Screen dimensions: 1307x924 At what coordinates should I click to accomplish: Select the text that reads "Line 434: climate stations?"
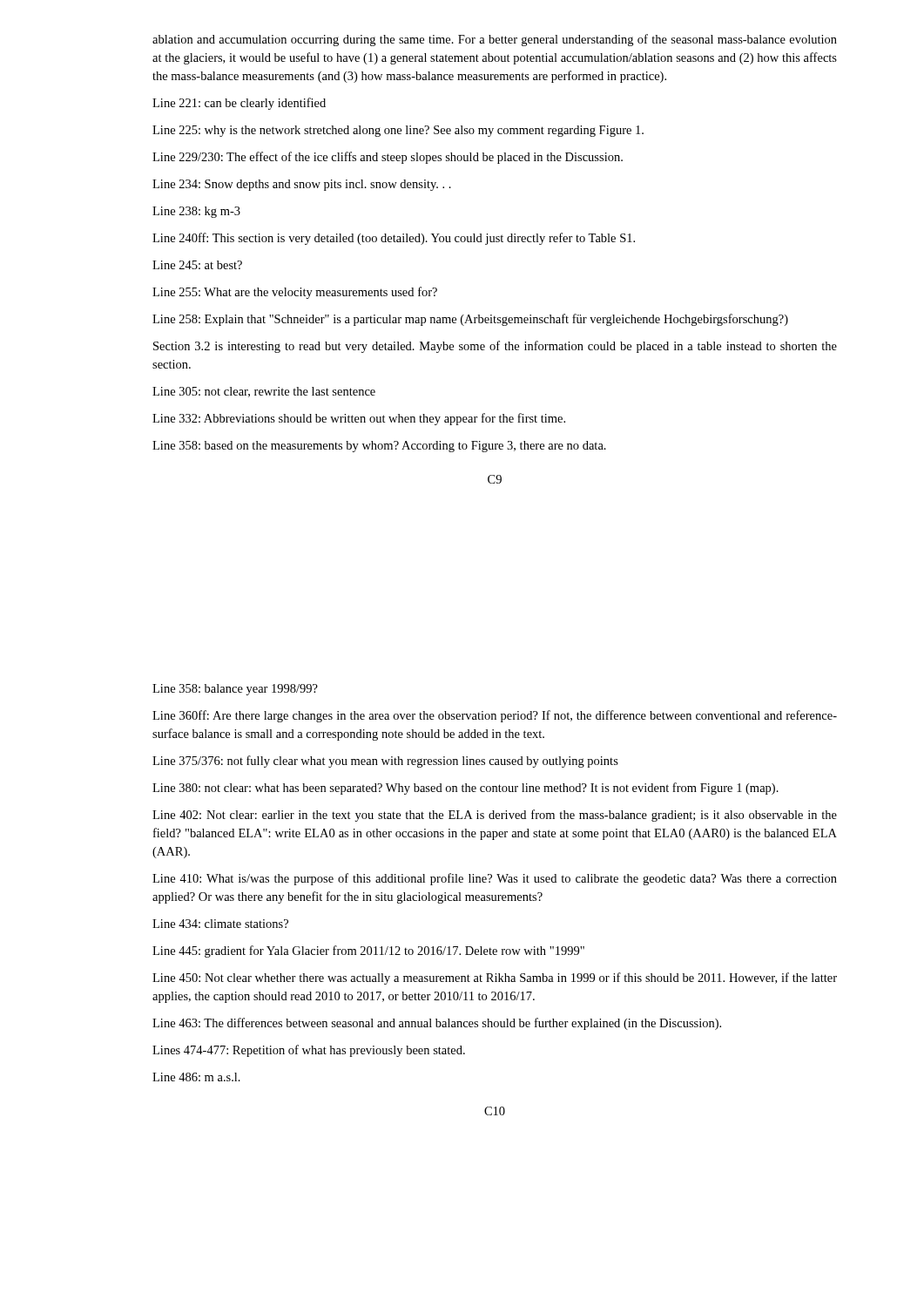(221, 924)
